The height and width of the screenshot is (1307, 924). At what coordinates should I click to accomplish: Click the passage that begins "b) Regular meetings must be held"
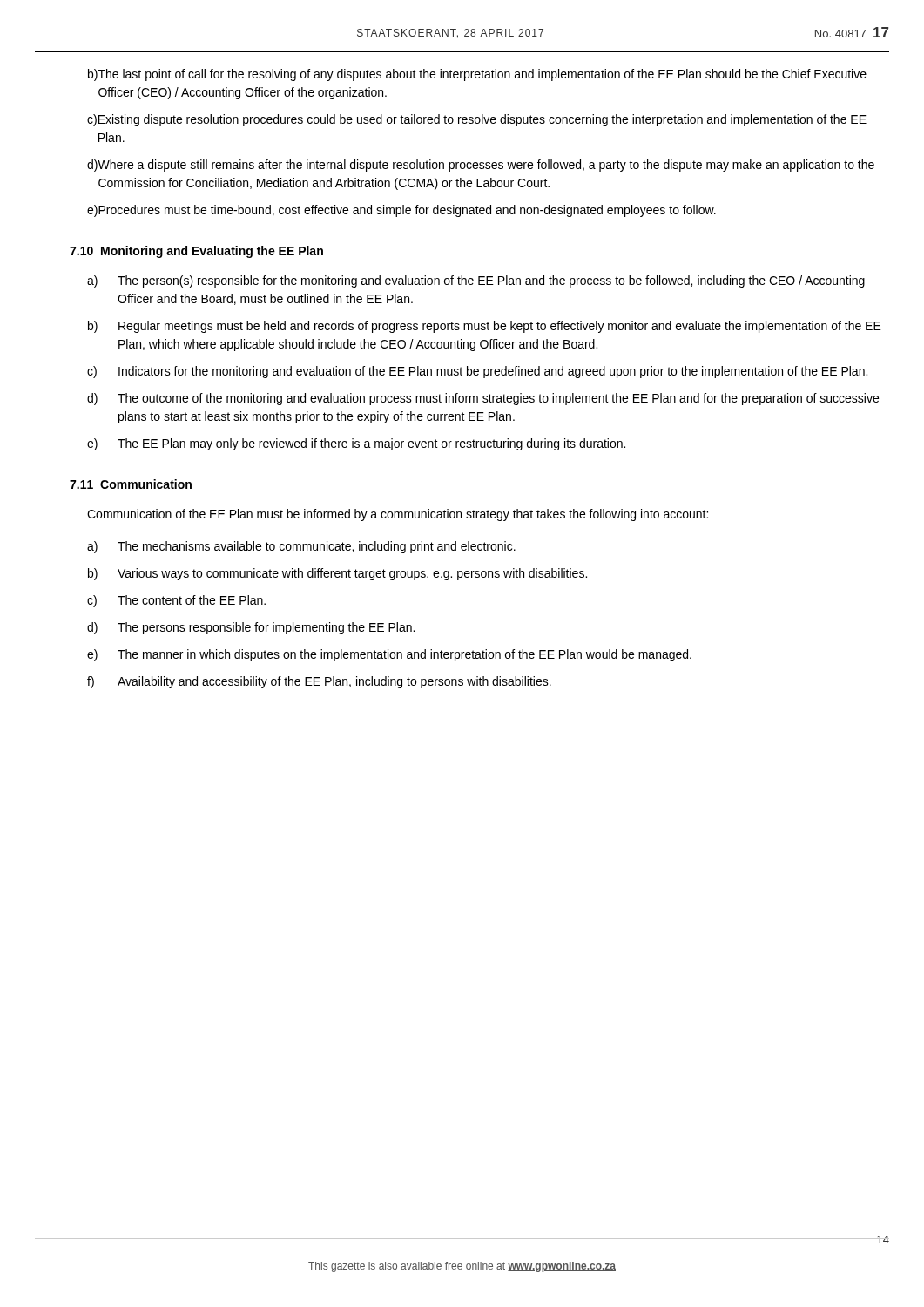point(488,336)
